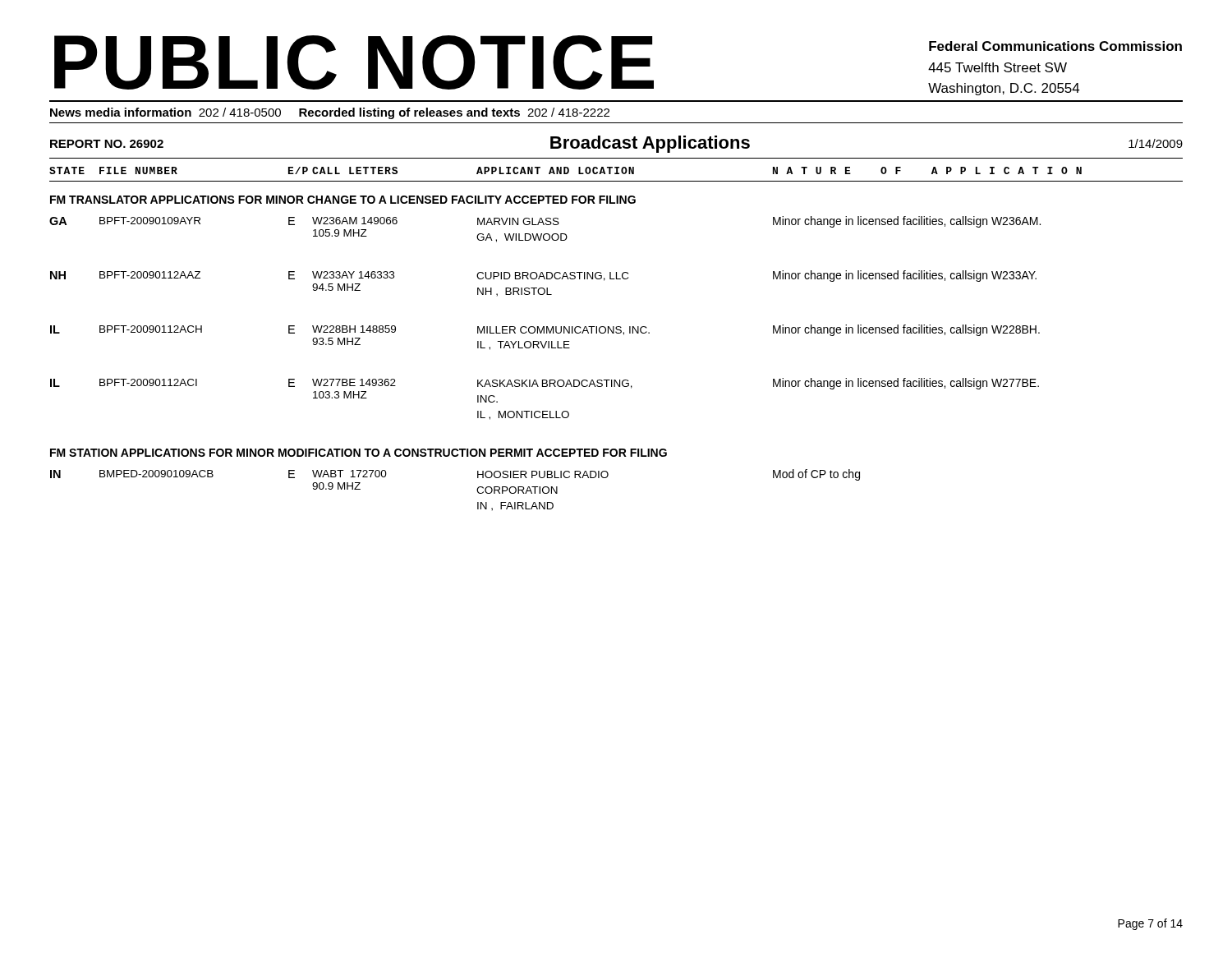Find the list item with the text "GA BPFT-20090109AYR E W236AM 149066105.9 MHZ"
1232x953 pixels.
pyautogui.click(x=545, y=222)
